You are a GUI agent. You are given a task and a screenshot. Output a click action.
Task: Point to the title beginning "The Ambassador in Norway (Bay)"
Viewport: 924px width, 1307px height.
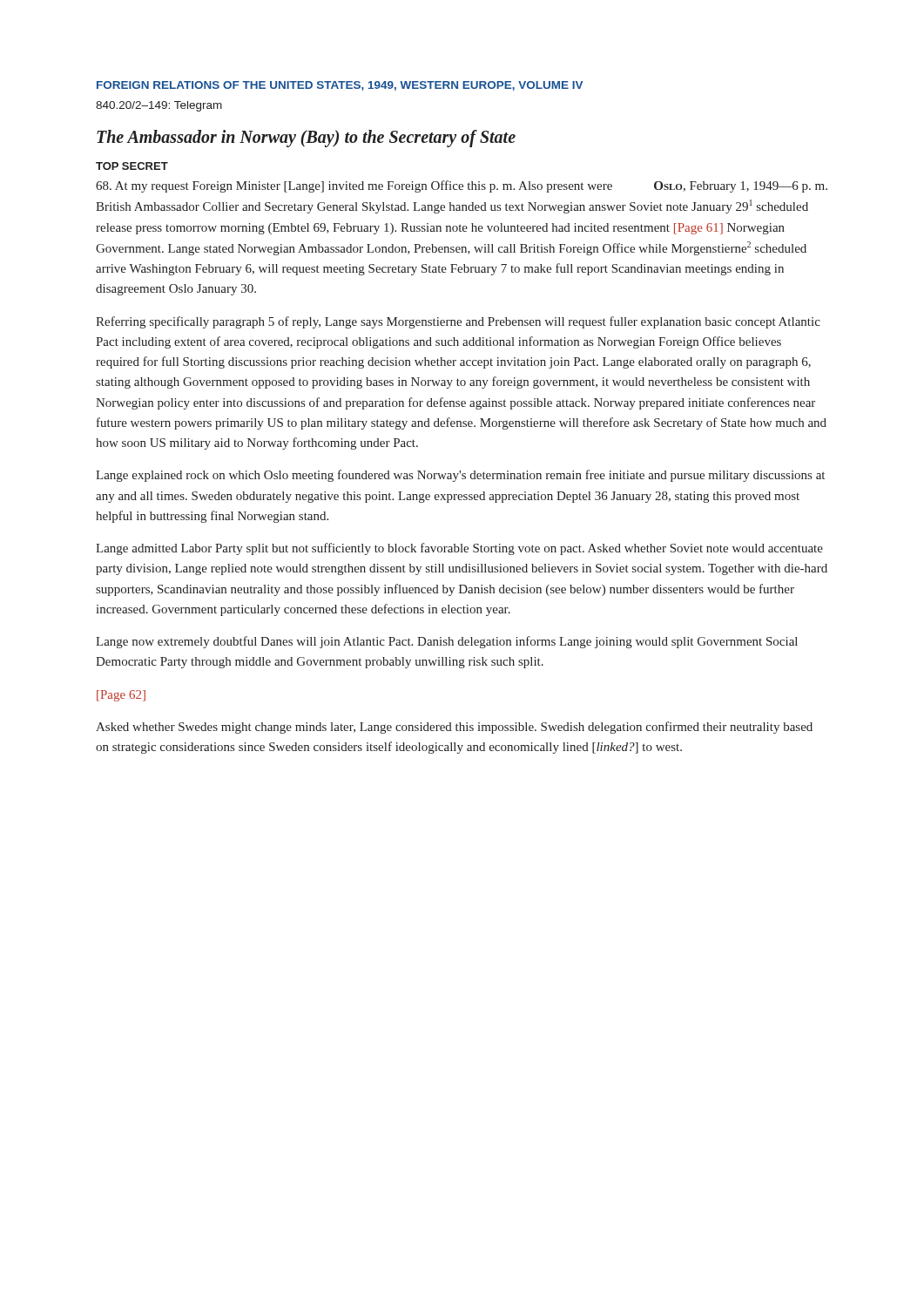(x=306, y=137)
